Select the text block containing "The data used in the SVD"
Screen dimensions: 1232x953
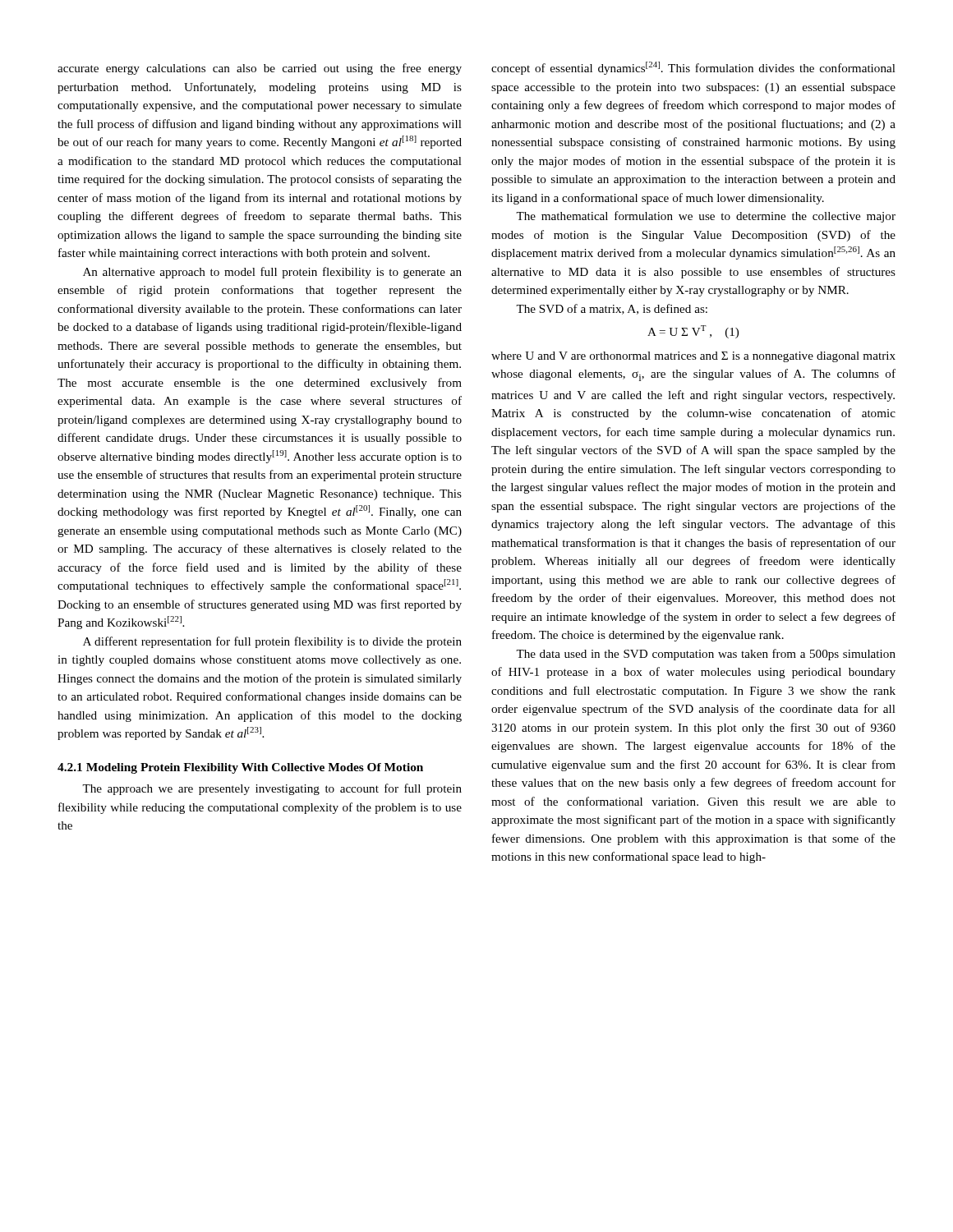pyautogui.click(x=693, y=755)
